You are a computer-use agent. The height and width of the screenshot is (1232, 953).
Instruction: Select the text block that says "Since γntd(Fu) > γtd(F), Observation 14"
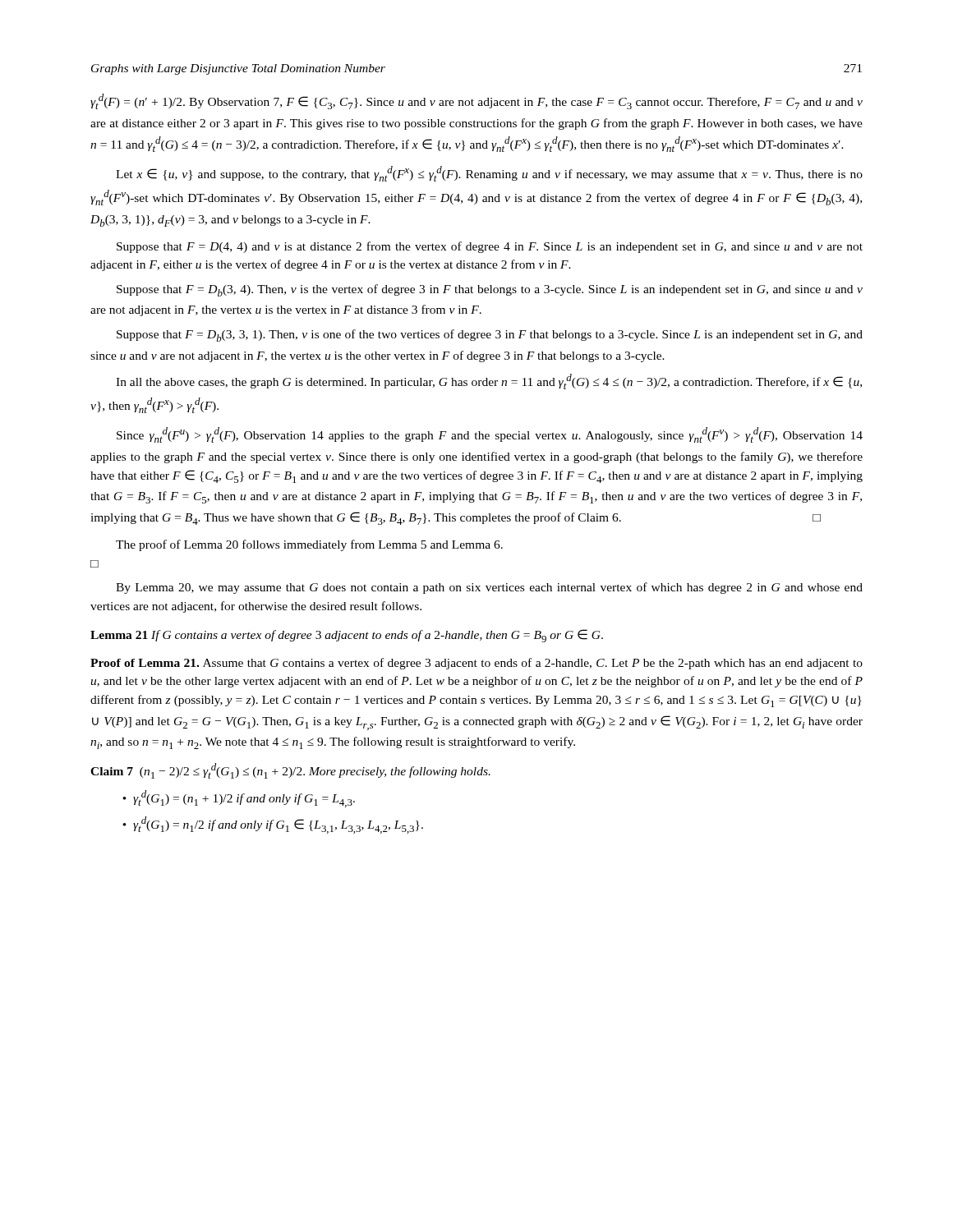pyautogui.click(x=476, y=477)
